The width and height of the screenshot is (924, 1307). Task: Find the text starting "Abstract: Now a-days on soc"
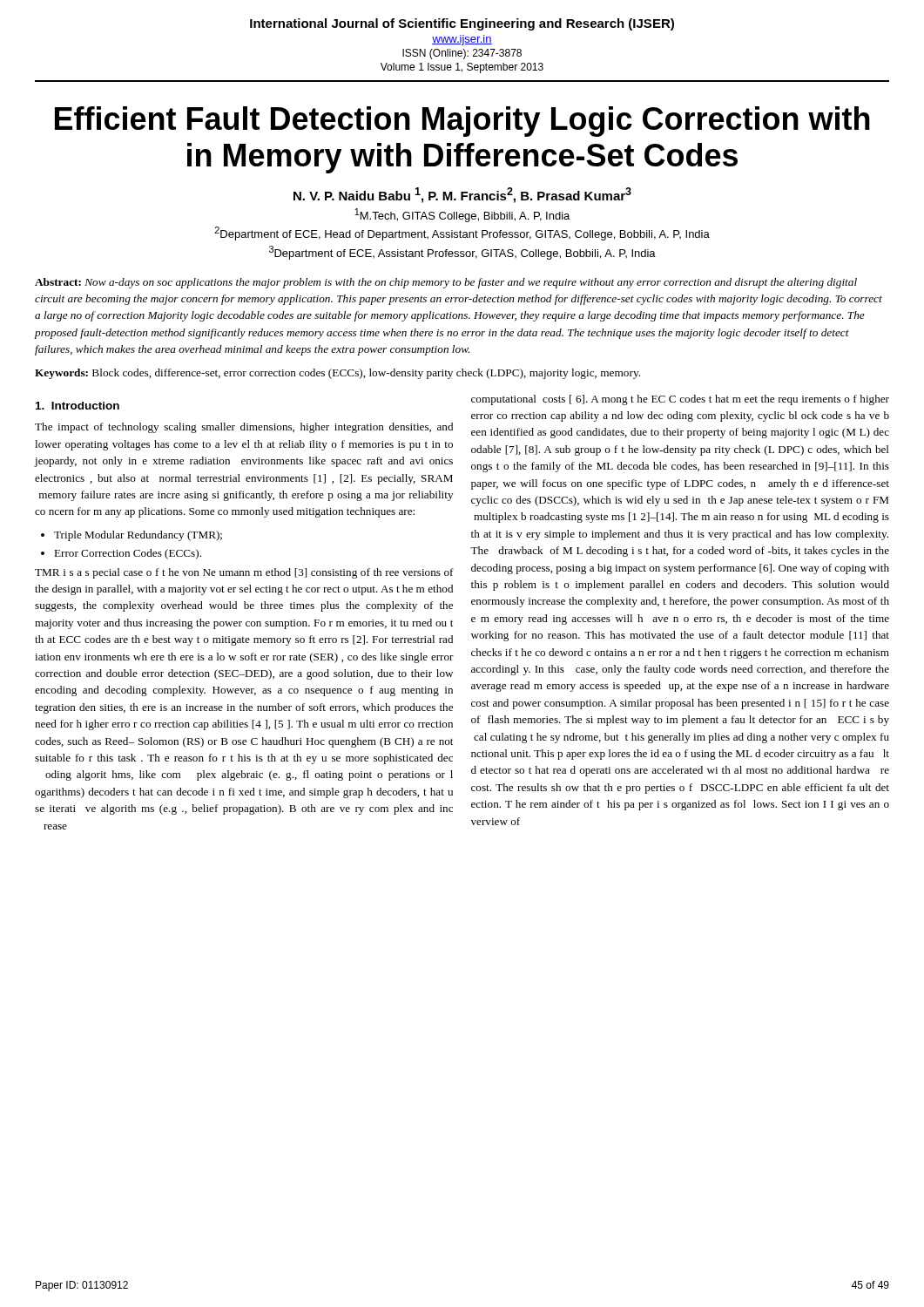tap(458, 315)
